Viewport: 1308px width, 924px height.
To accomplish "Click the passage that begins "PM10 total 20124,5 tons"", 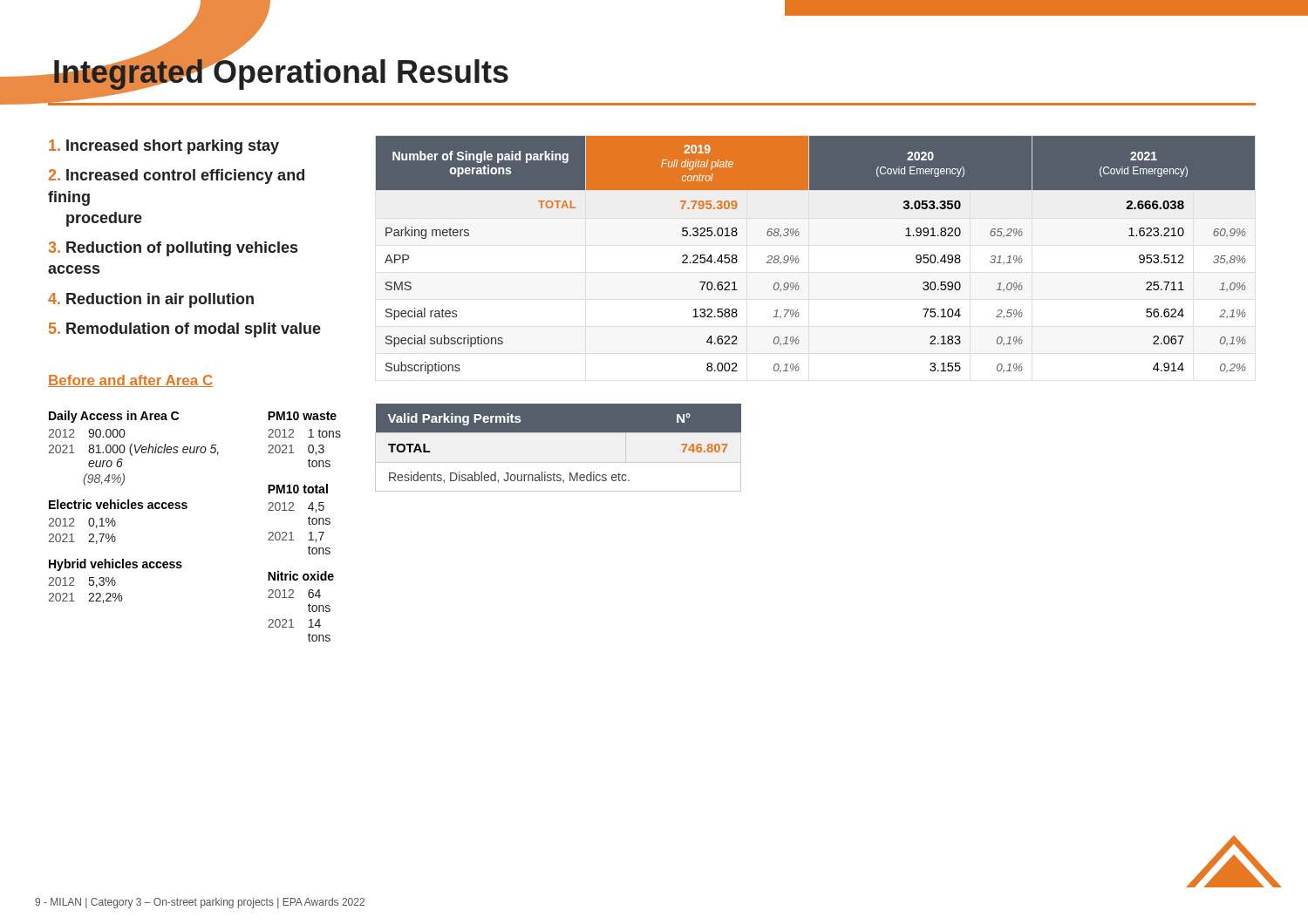I will pyautogui.click(x=306, y=520).
